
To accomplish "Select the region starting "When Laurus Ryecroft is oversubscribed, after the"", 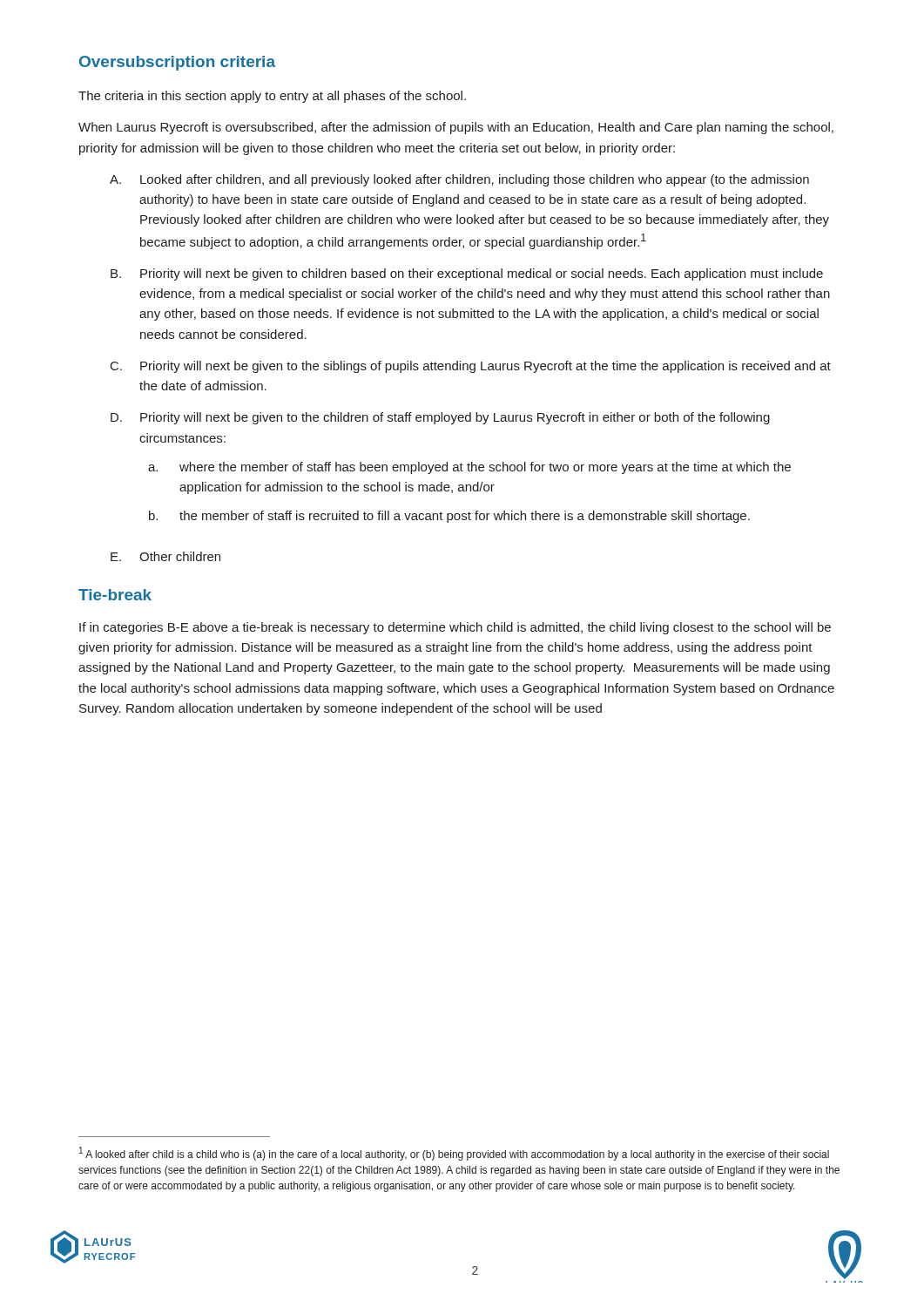I will [456, 137].
